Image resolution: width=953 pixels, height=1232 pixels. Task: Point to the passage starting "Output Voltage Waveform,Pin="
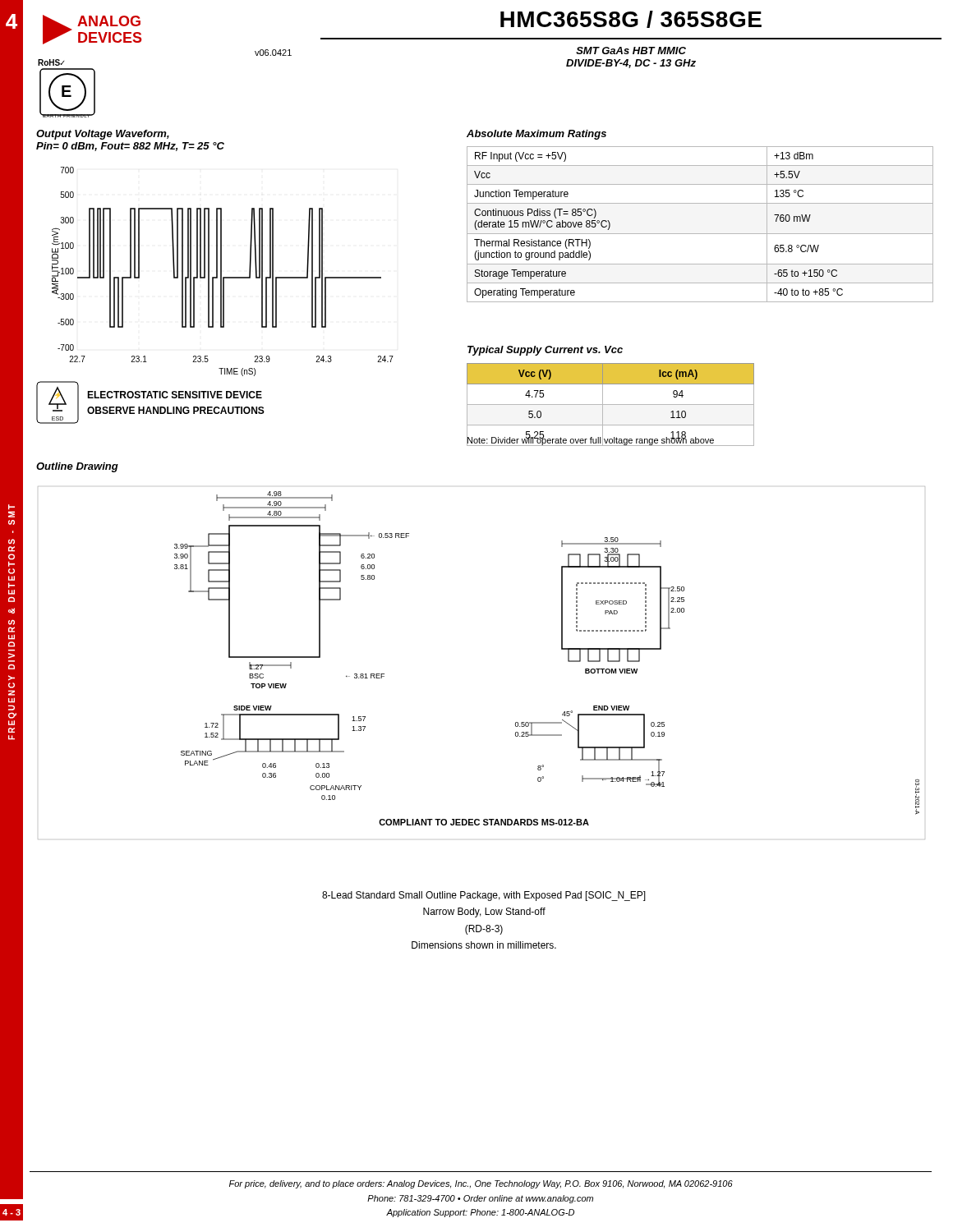tap(130, 140)
